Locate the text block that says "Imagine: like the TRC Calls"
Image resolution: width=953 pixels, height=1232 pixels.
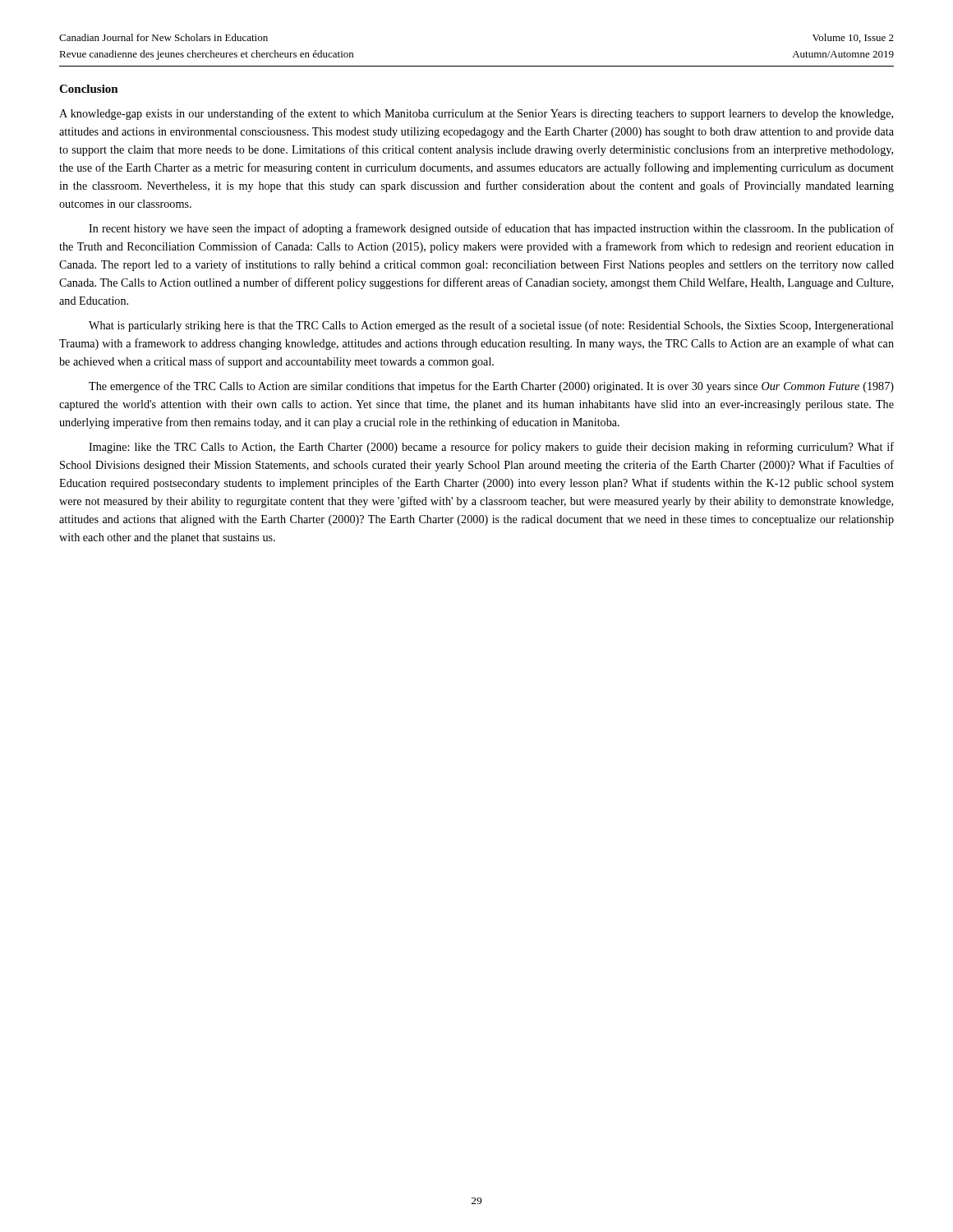(x=476, y=492)
